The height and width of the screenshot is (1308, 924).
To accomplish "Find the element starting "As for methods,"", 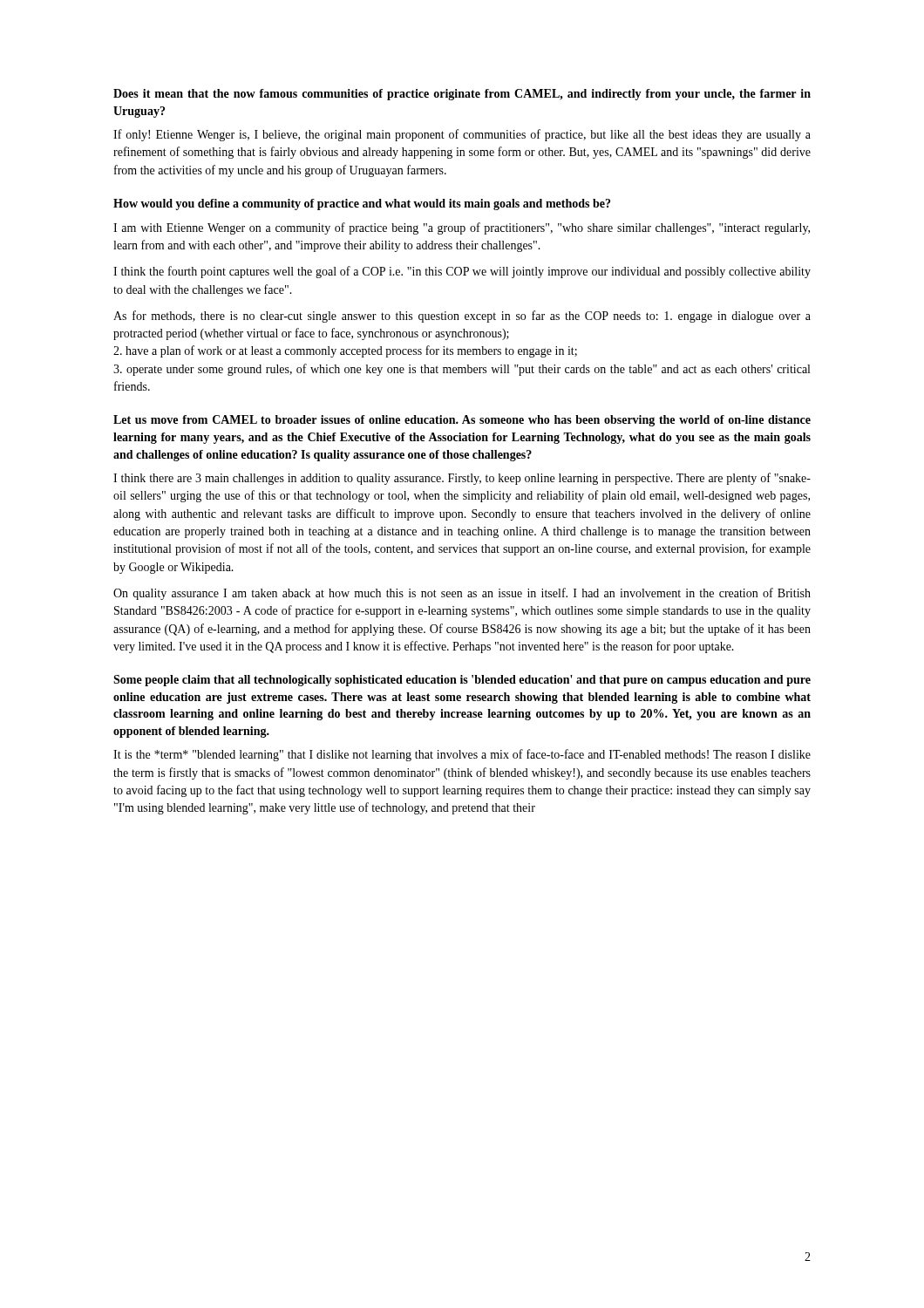I will point(462,351).
